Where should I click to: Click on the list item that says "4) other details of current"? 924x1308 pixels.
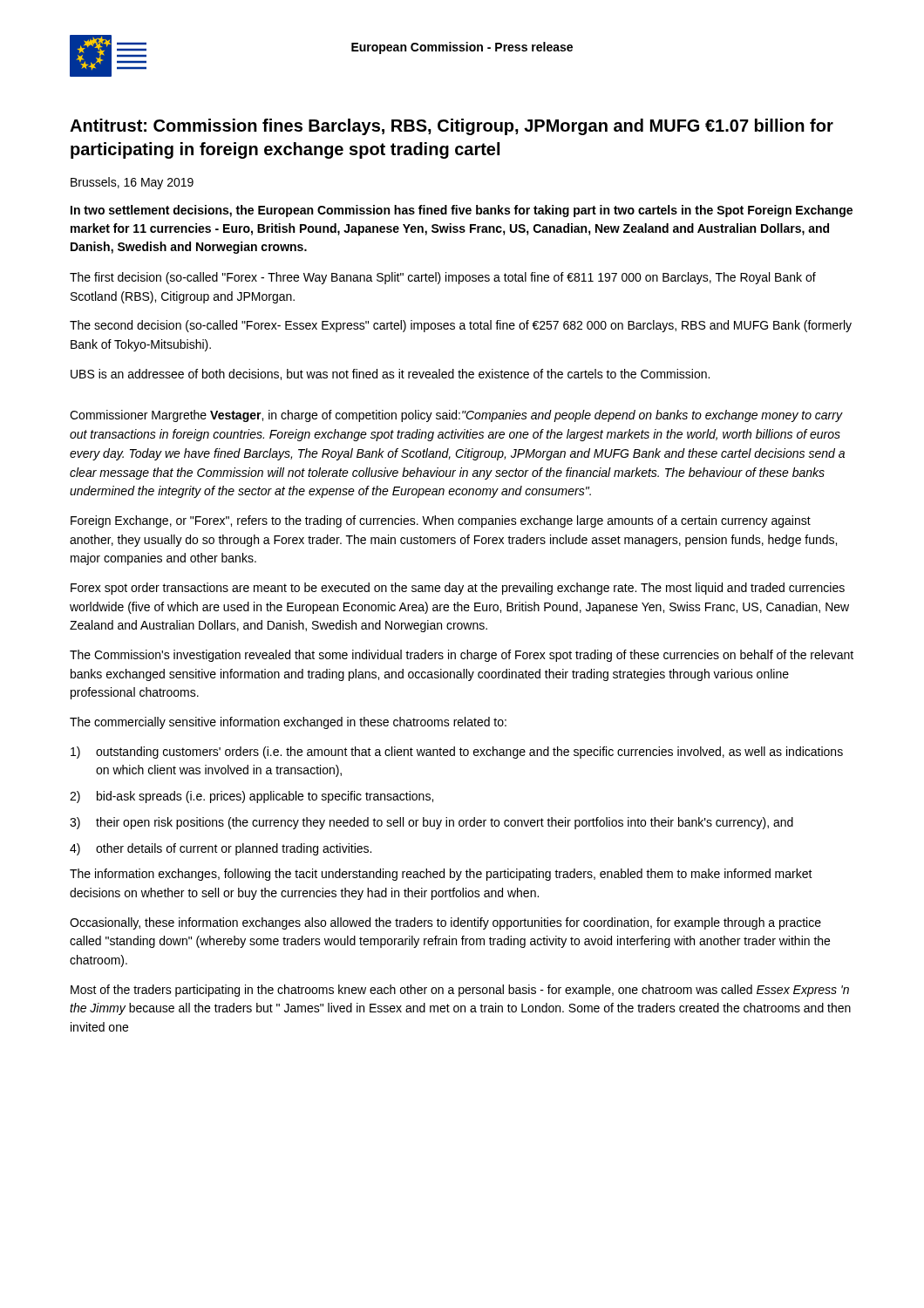[x=221, y=849]
